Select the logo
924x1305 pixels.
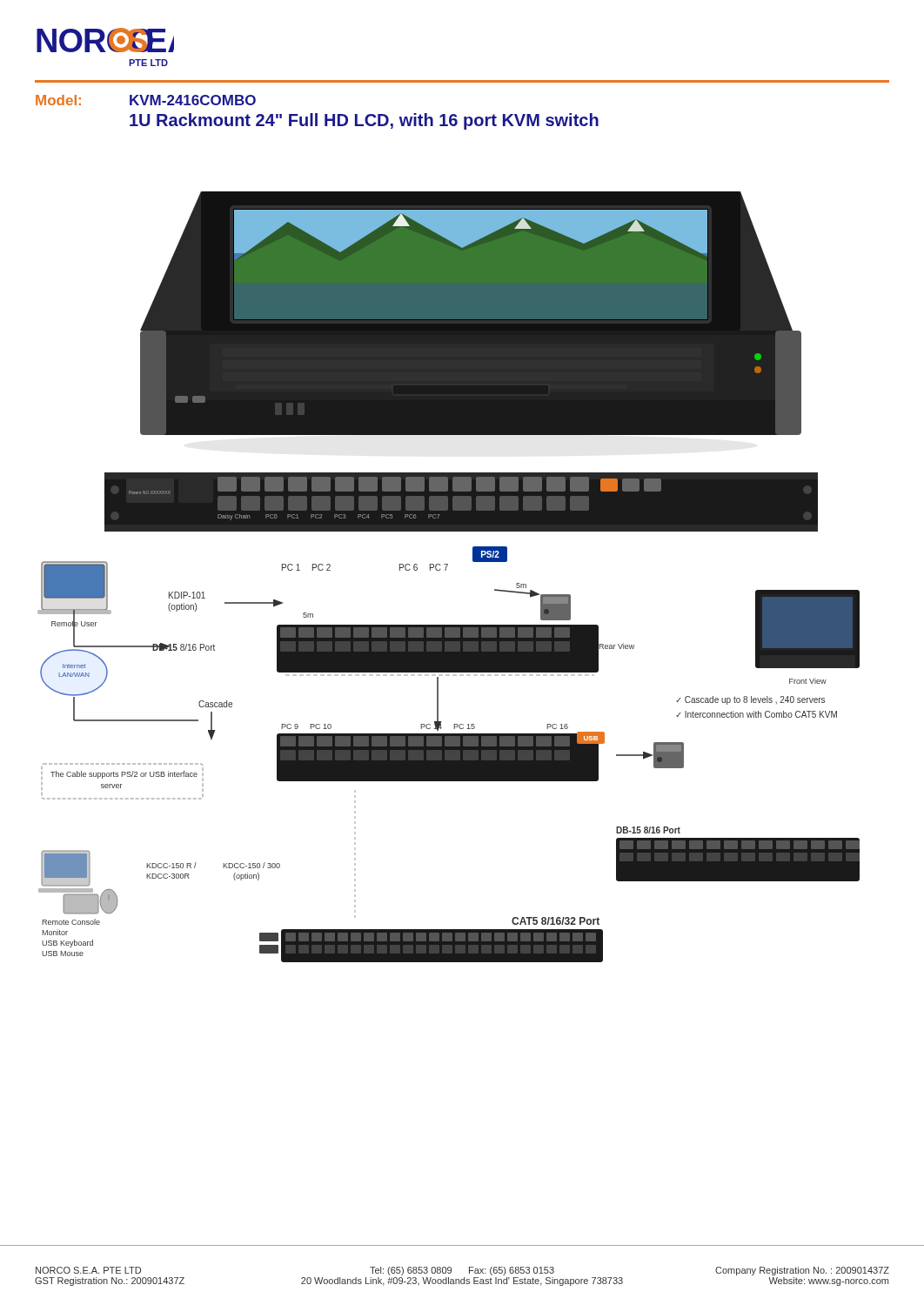[104, 45]
